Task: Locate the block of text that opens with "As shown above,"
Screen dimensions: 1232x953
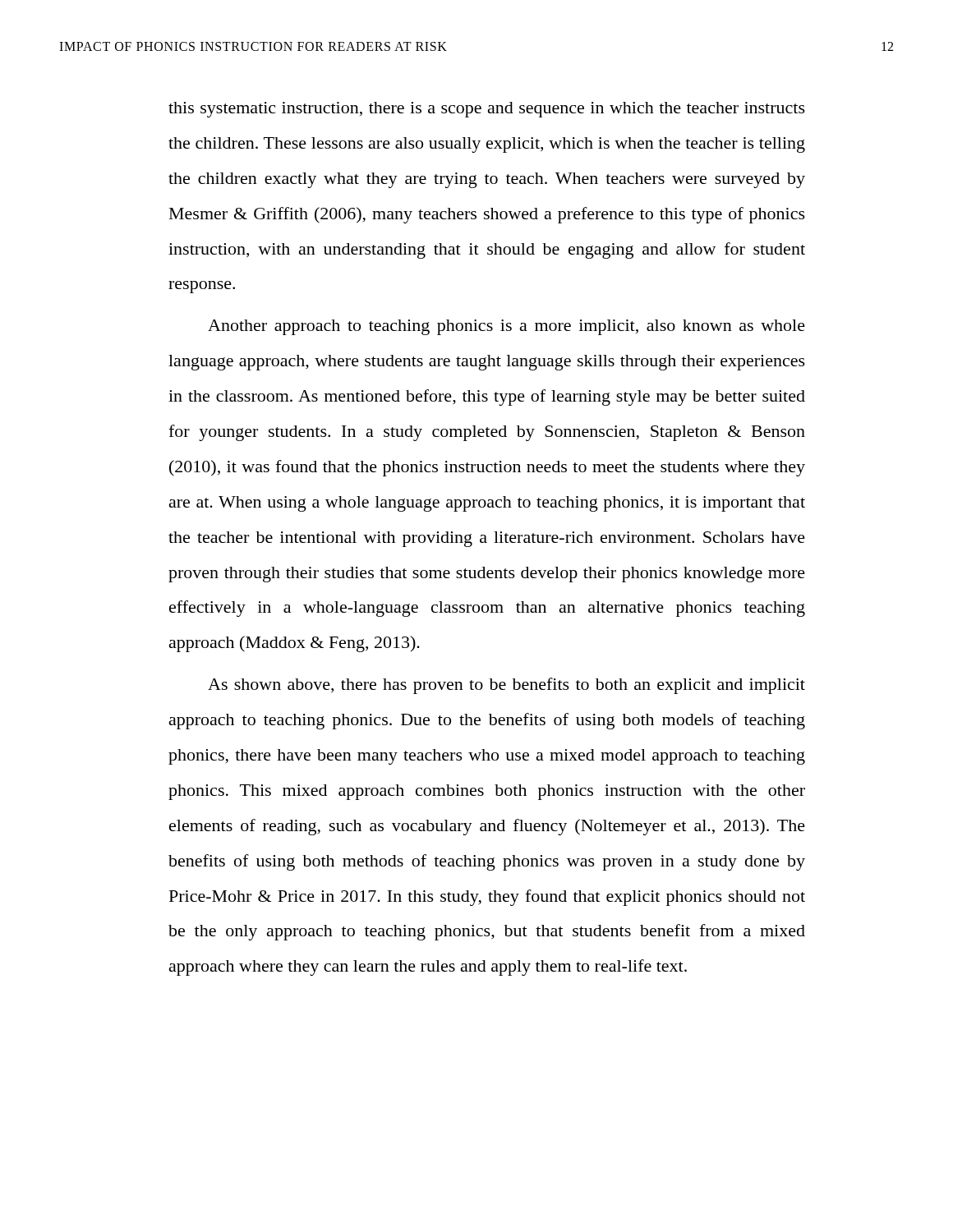Action: pyautogui.click(x=487, y=826)
